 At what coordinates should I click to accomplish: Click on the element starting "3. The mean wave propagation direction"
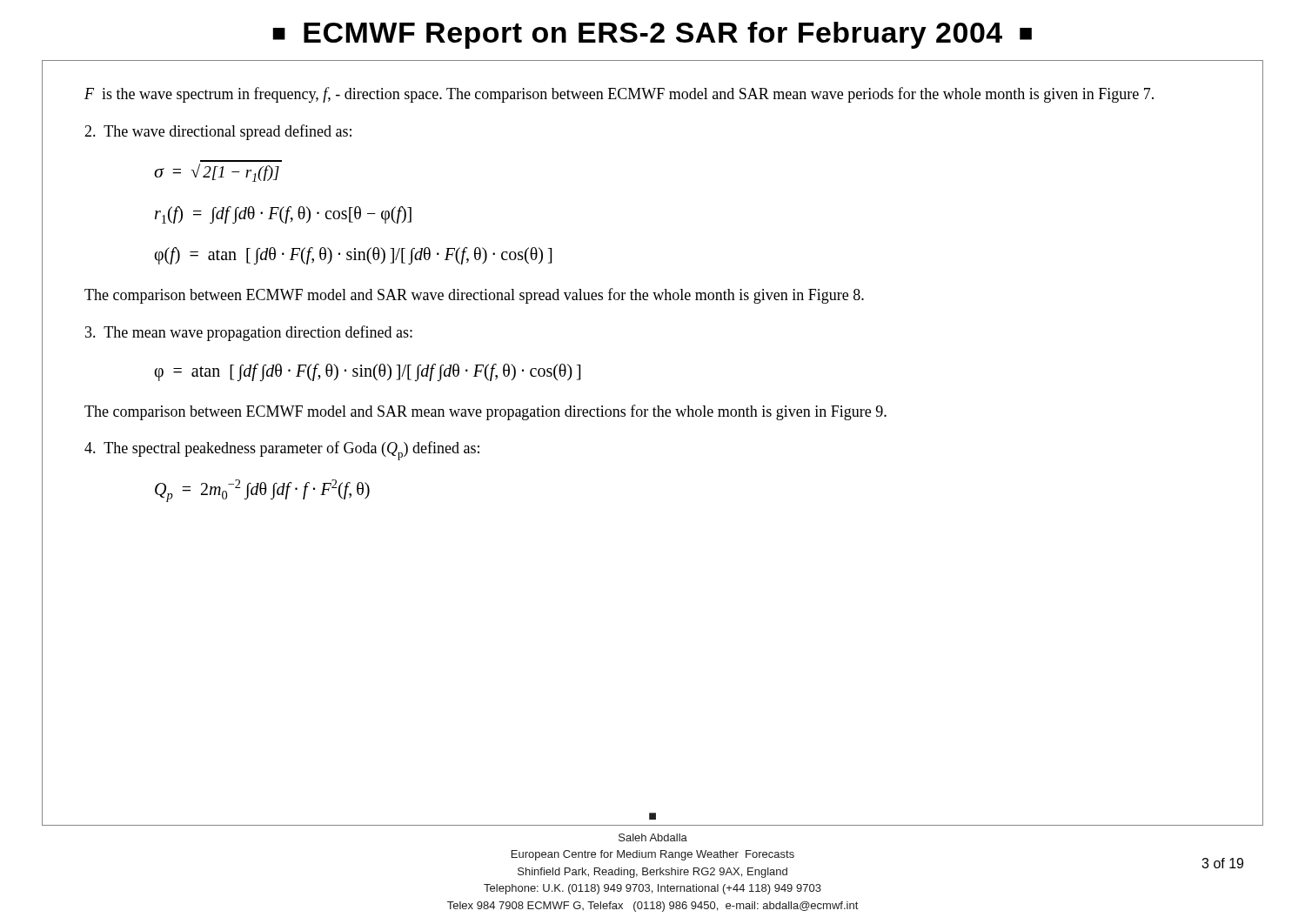(x=249, y=332)
